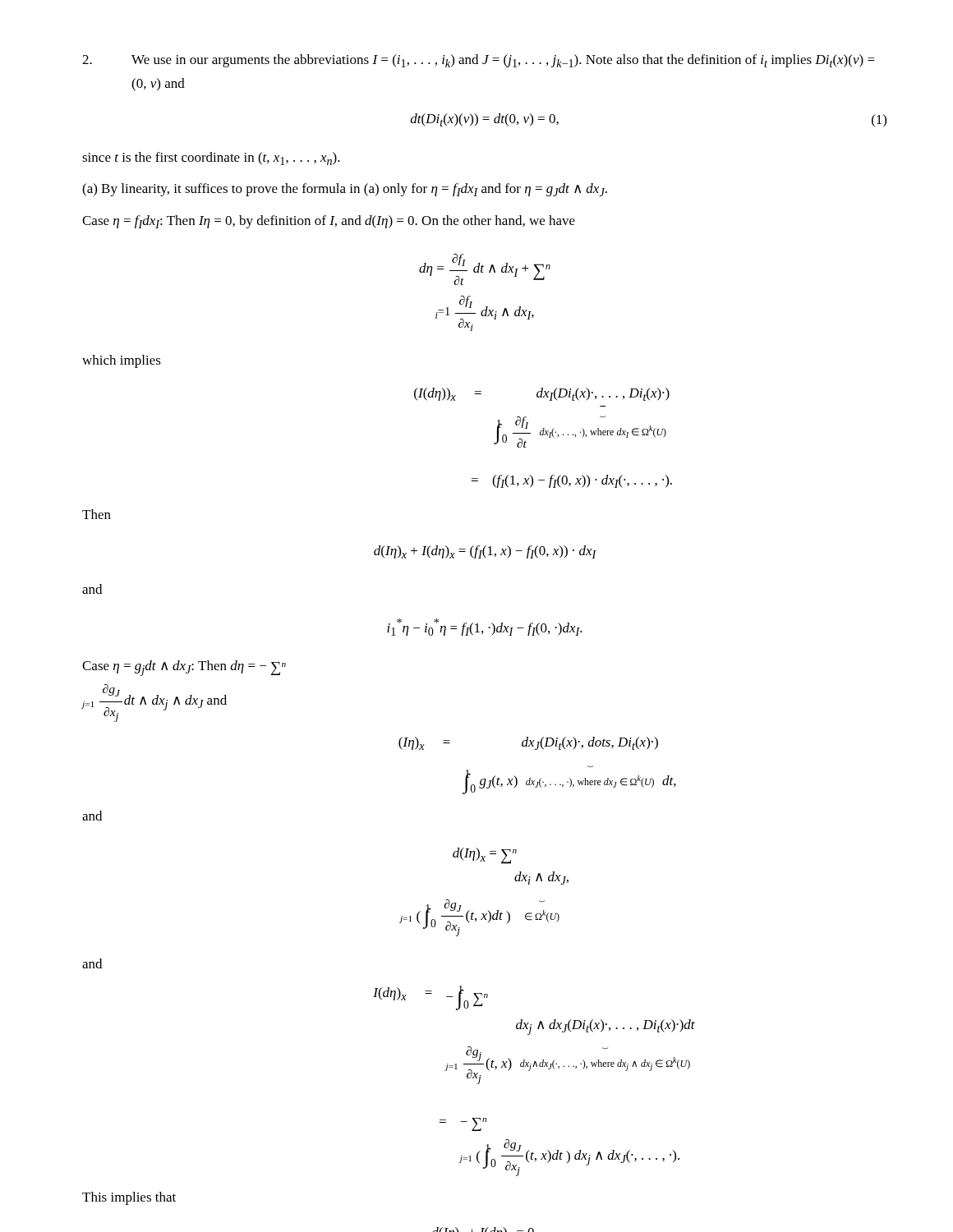953x1232 pixels.
Task: Point to "which implies"
Action: [122, 361]
